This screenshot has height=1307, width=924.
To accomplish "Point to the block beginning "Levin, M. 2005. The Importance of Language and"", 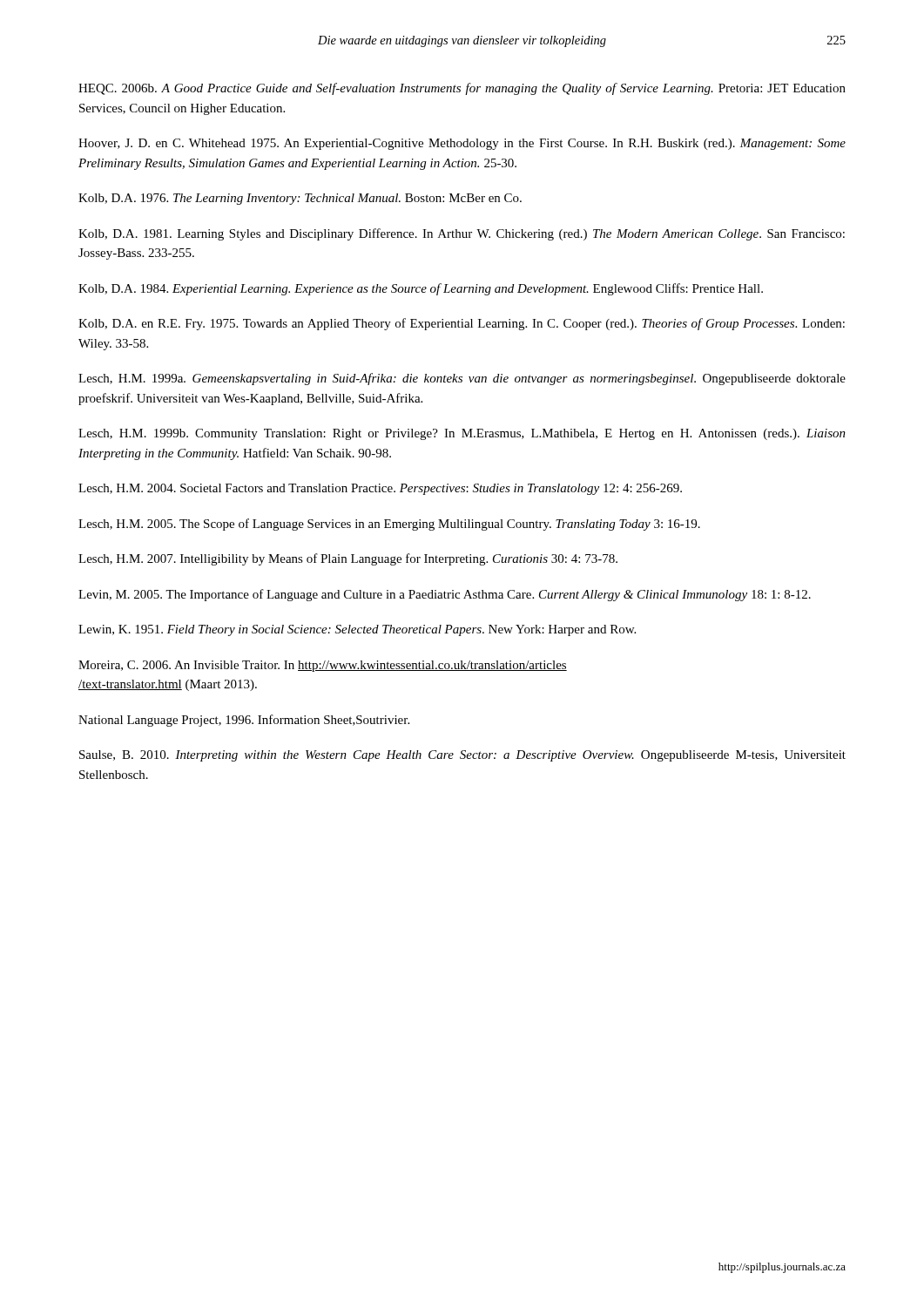I will [445, 594].
